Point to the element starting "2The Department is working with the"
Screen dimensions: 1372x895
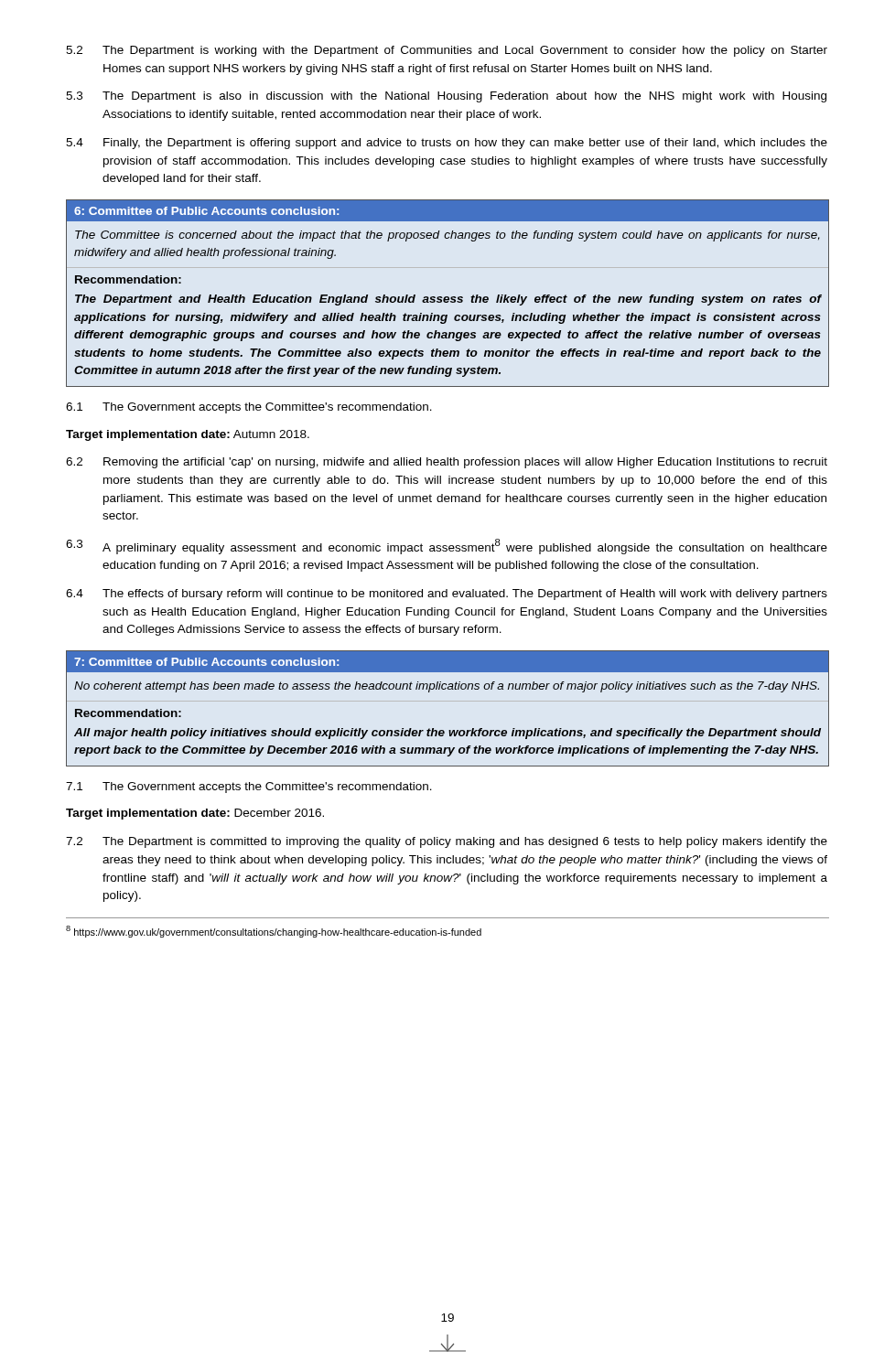pyautogui.click(x=447, y=59)
